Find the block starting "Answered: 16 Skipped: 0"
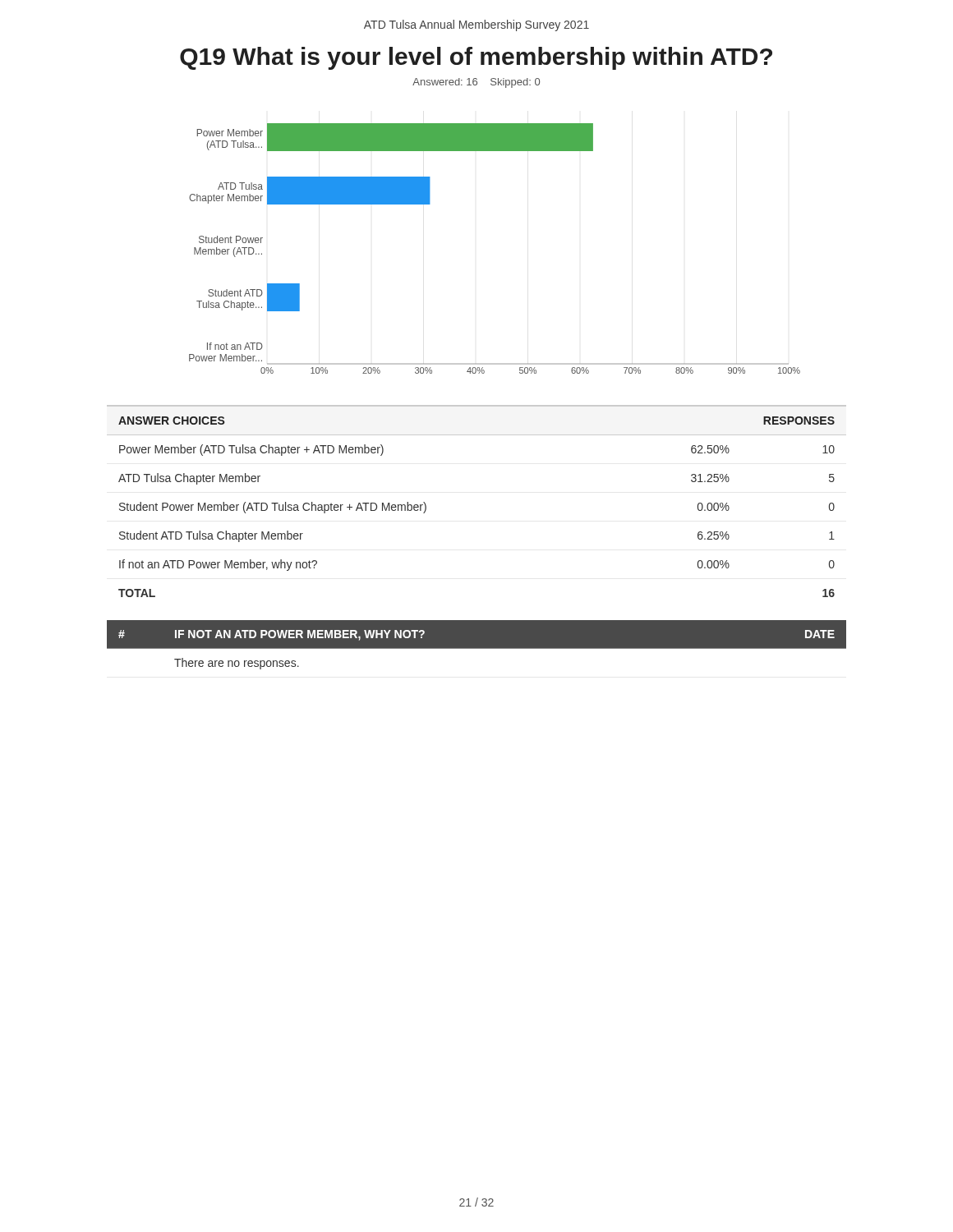Screen dimensions: 1232x953 coord(476,82)
